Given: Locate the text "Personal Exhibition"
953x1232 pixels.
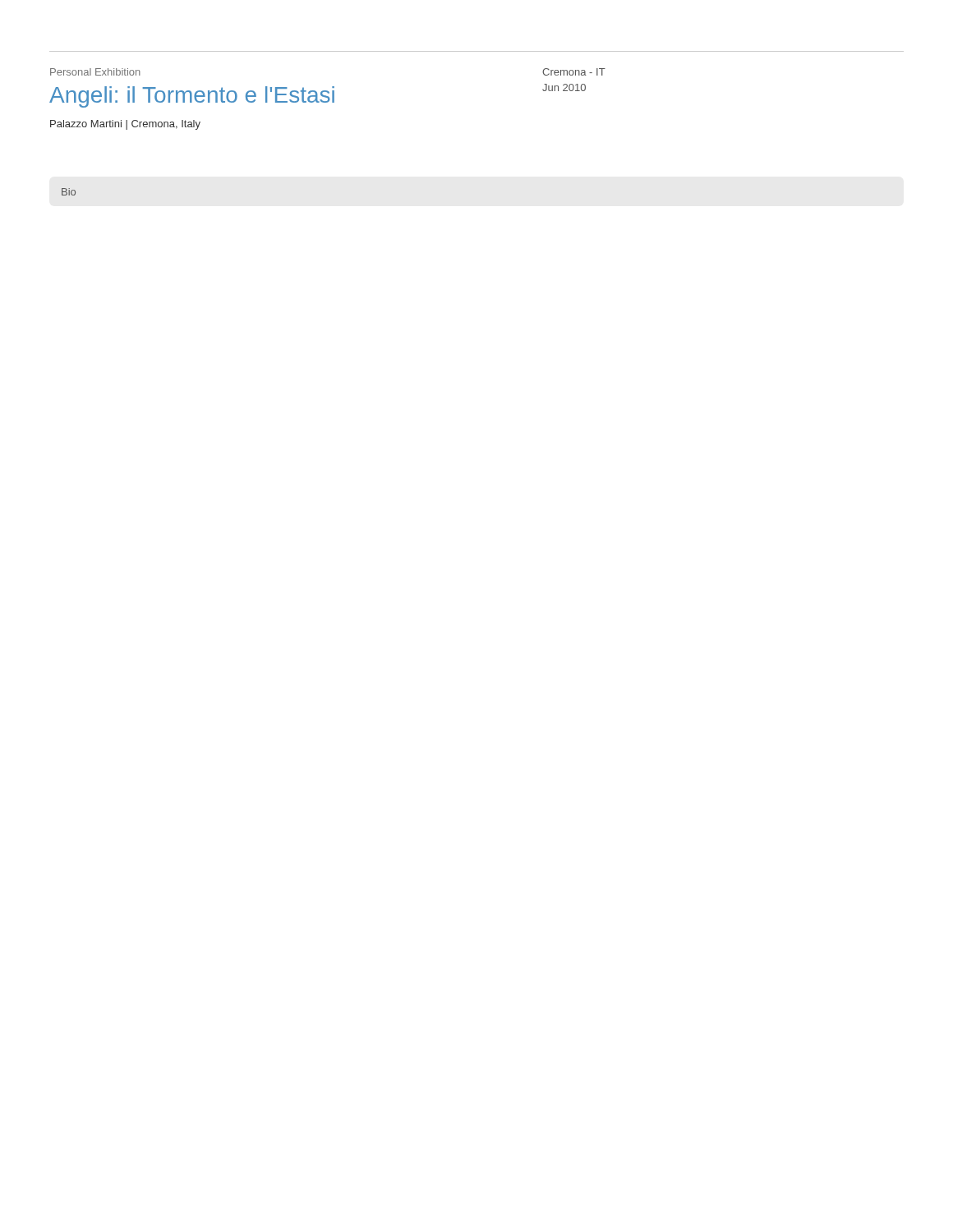Looking at the screenshot, I should (x=95, y=72).
